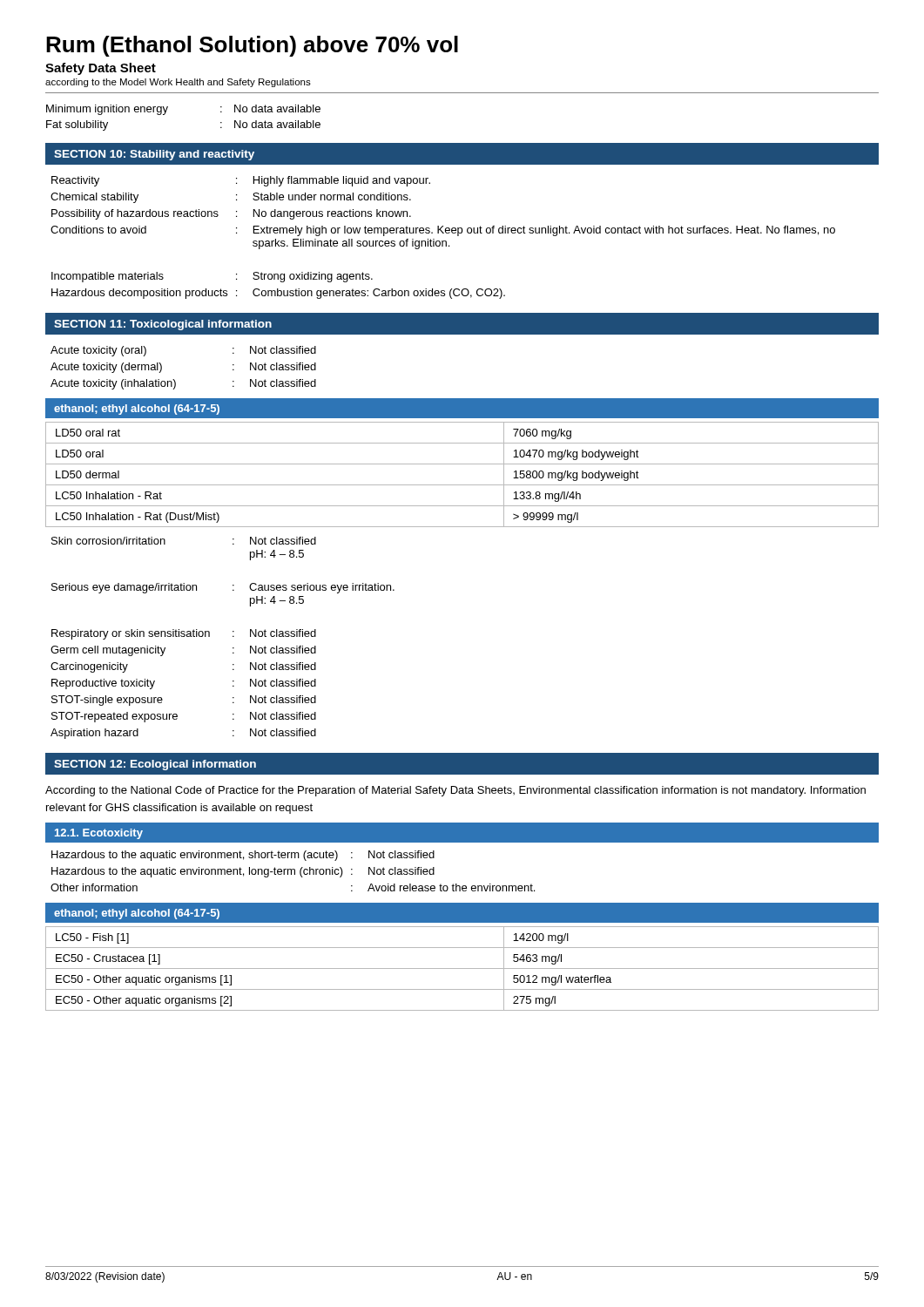Click on the text block starting "SECTION 11: Toxicological information"

click(x=163, y=324)
